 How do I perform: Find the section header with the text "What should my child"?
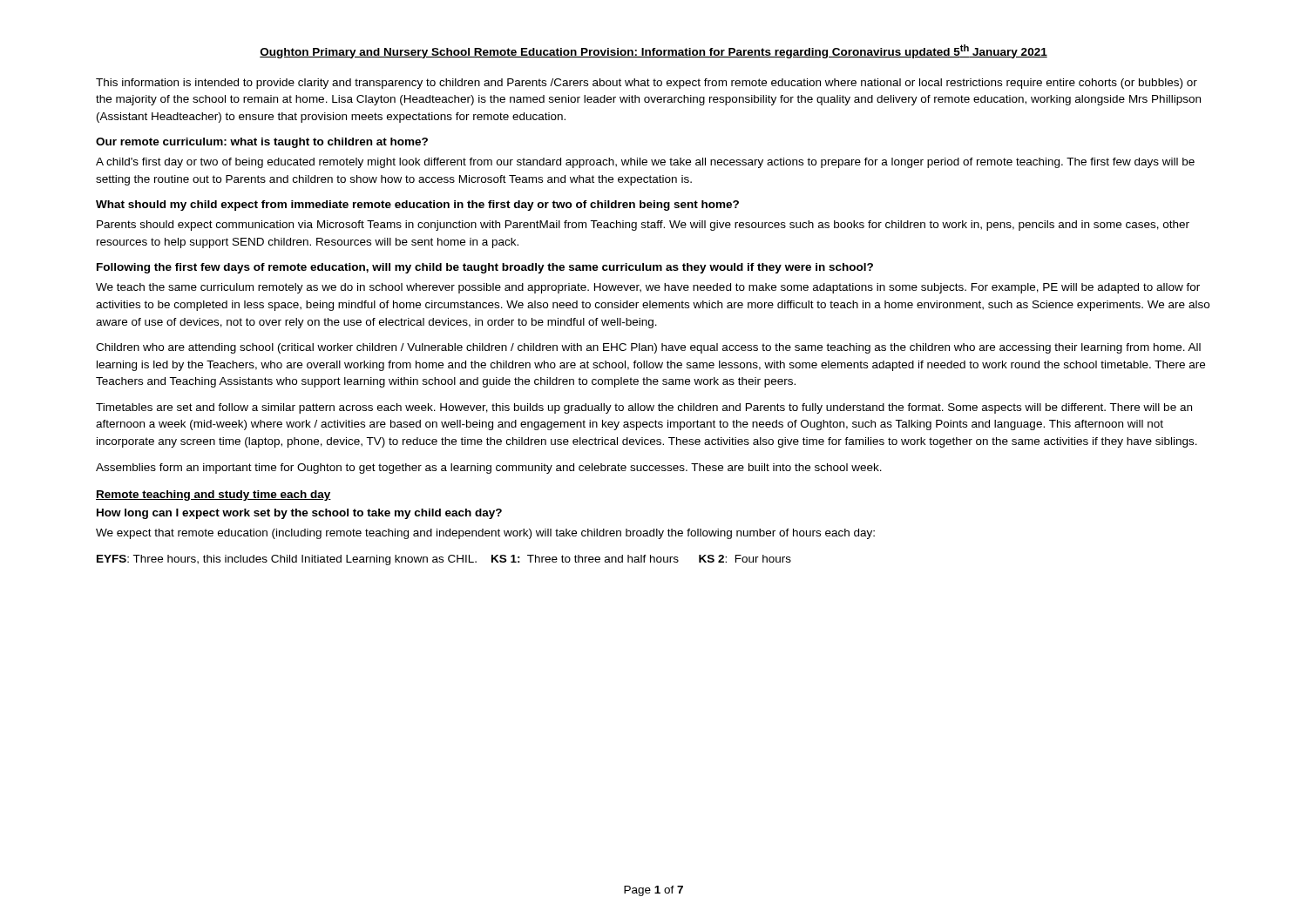pos(418,204)
